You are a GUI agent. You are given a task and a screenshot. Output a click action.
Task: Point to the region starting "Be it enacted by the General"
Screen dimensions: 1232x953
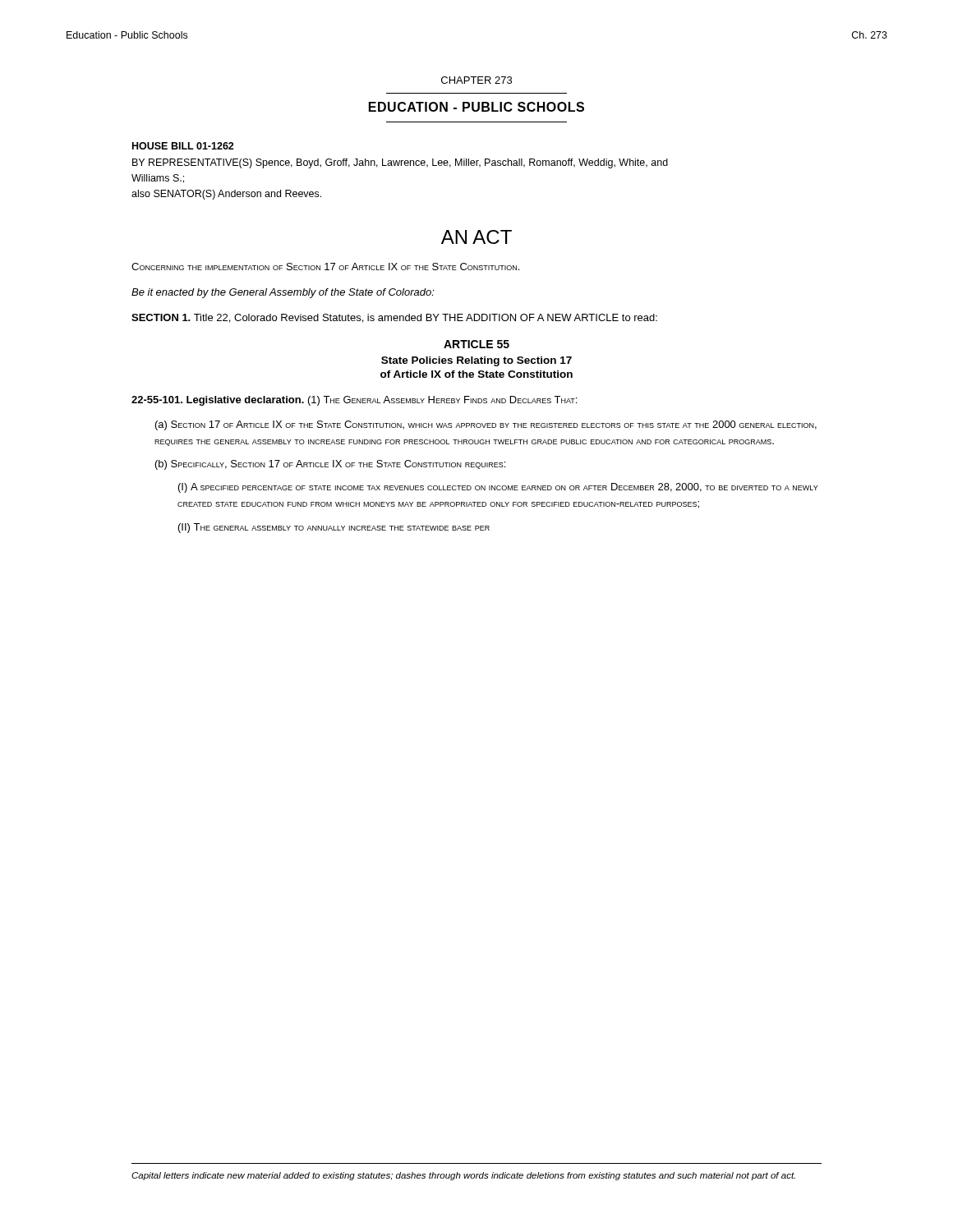click(x=283, y=292)
